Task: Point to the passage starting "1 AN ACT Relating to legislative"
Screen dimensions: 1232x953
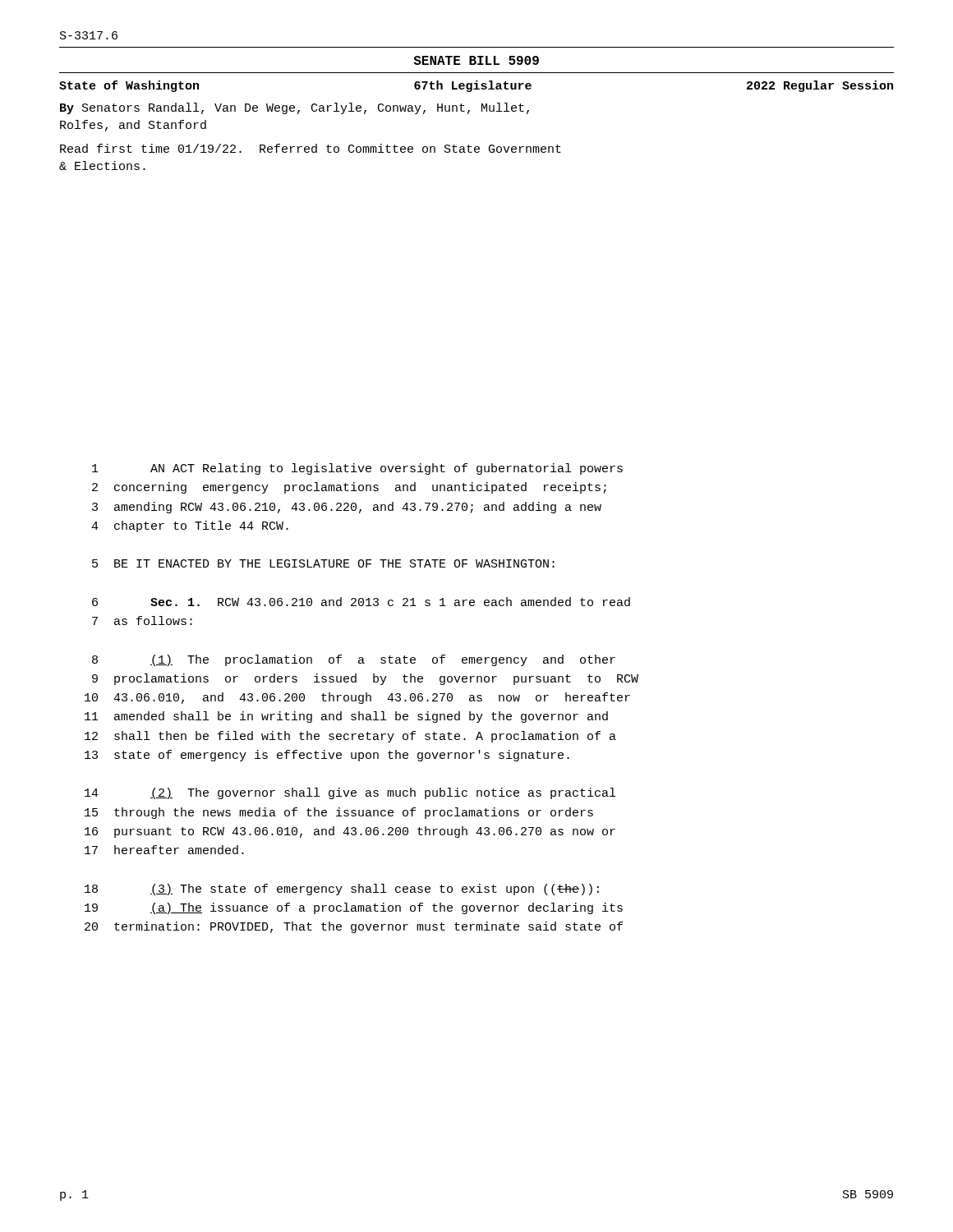Action: coord(476,469)
